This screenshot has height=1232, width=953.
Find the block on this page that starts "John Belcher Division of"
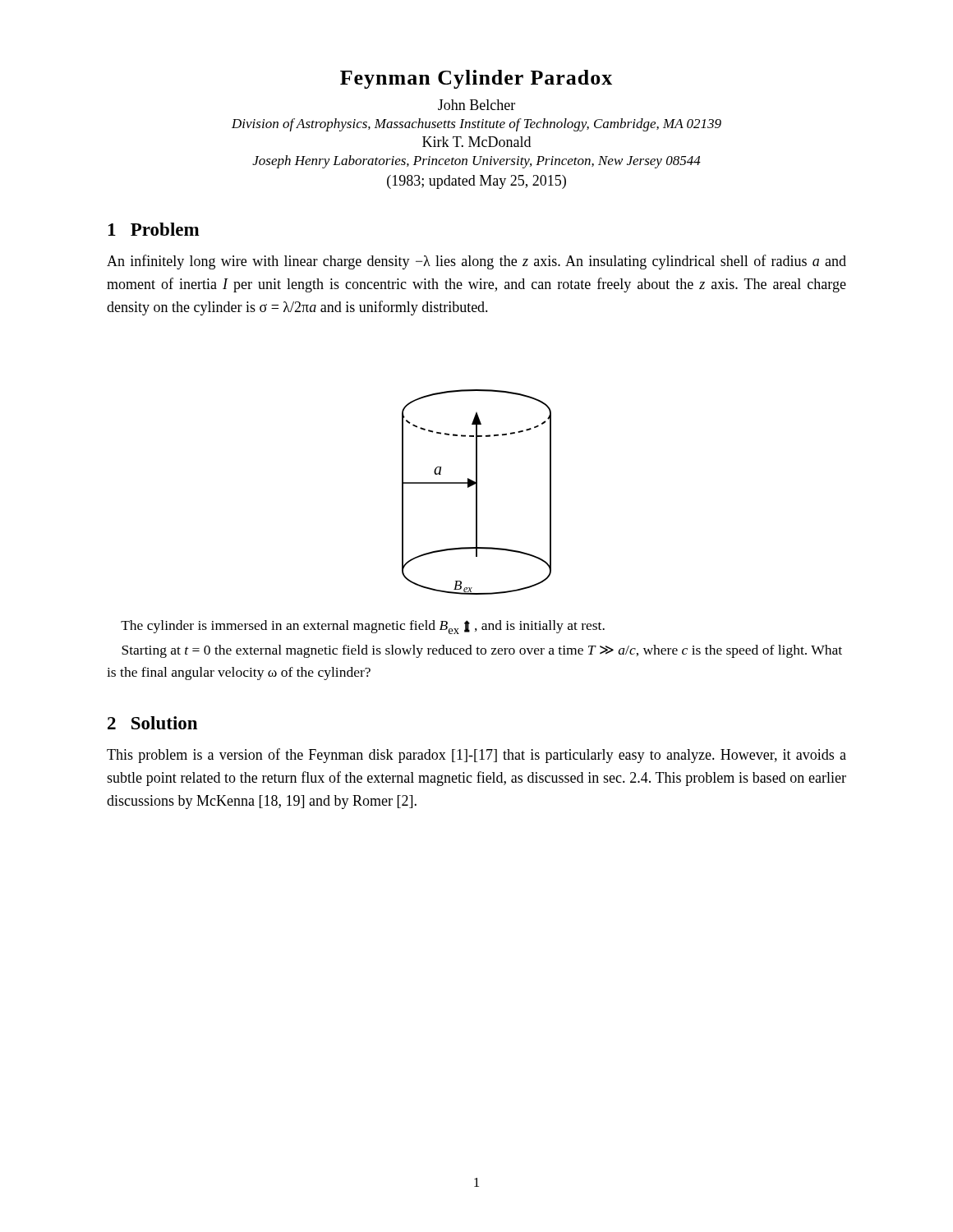[476, 143]
